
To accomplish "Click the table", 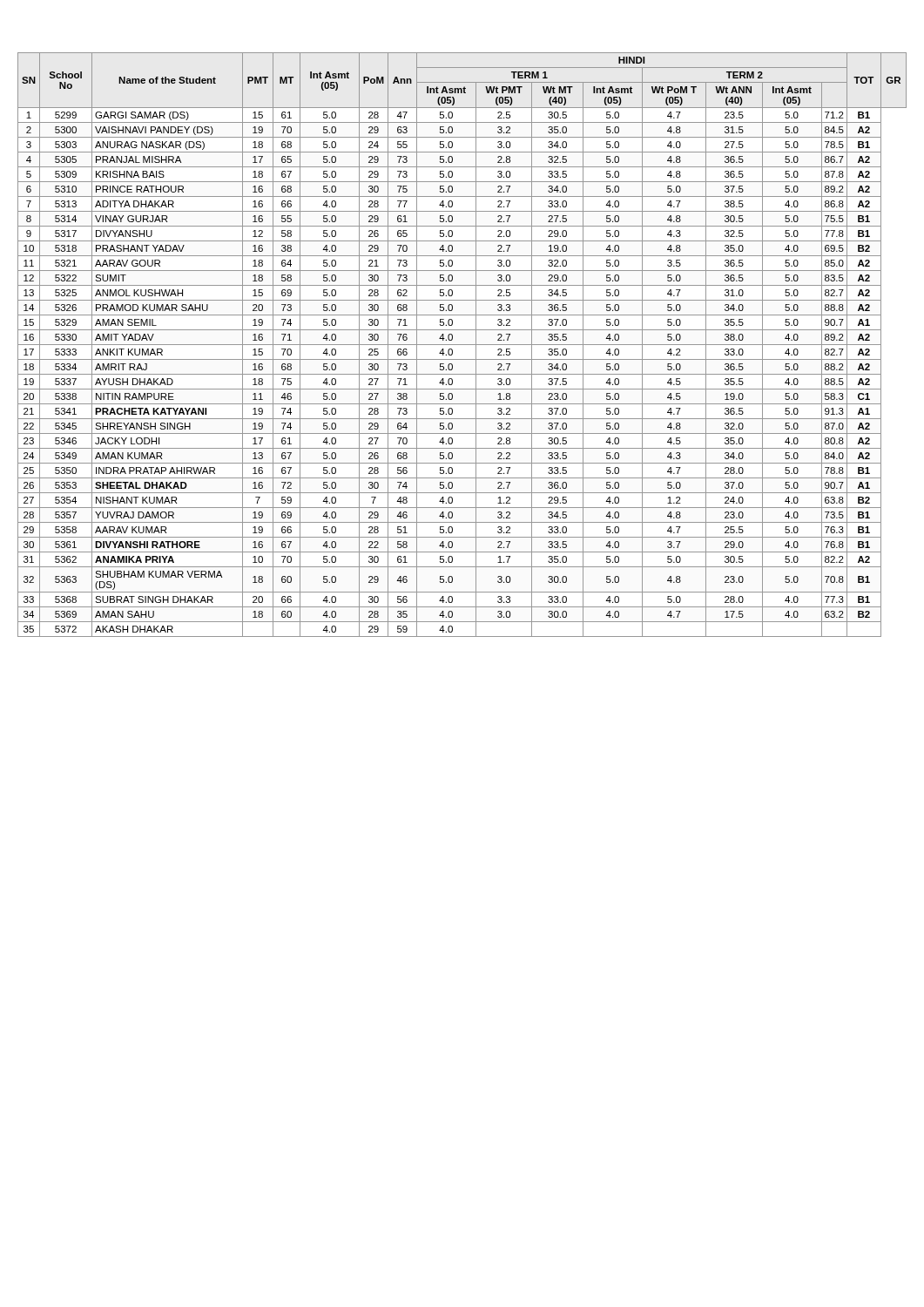I will click(462, 345).
